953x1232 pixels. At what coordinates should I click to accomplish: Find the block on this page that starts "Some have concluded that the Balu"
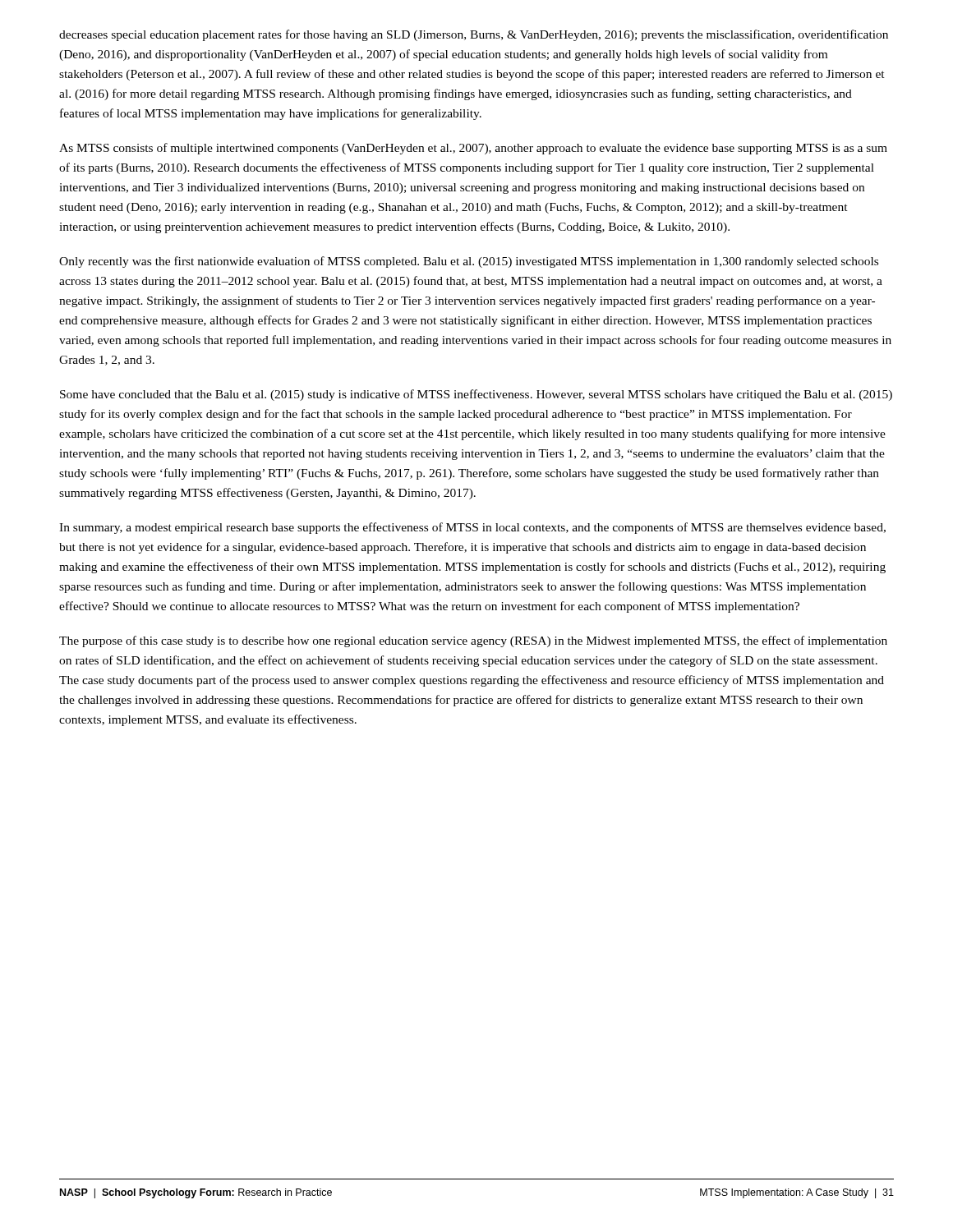click(476, 443)
